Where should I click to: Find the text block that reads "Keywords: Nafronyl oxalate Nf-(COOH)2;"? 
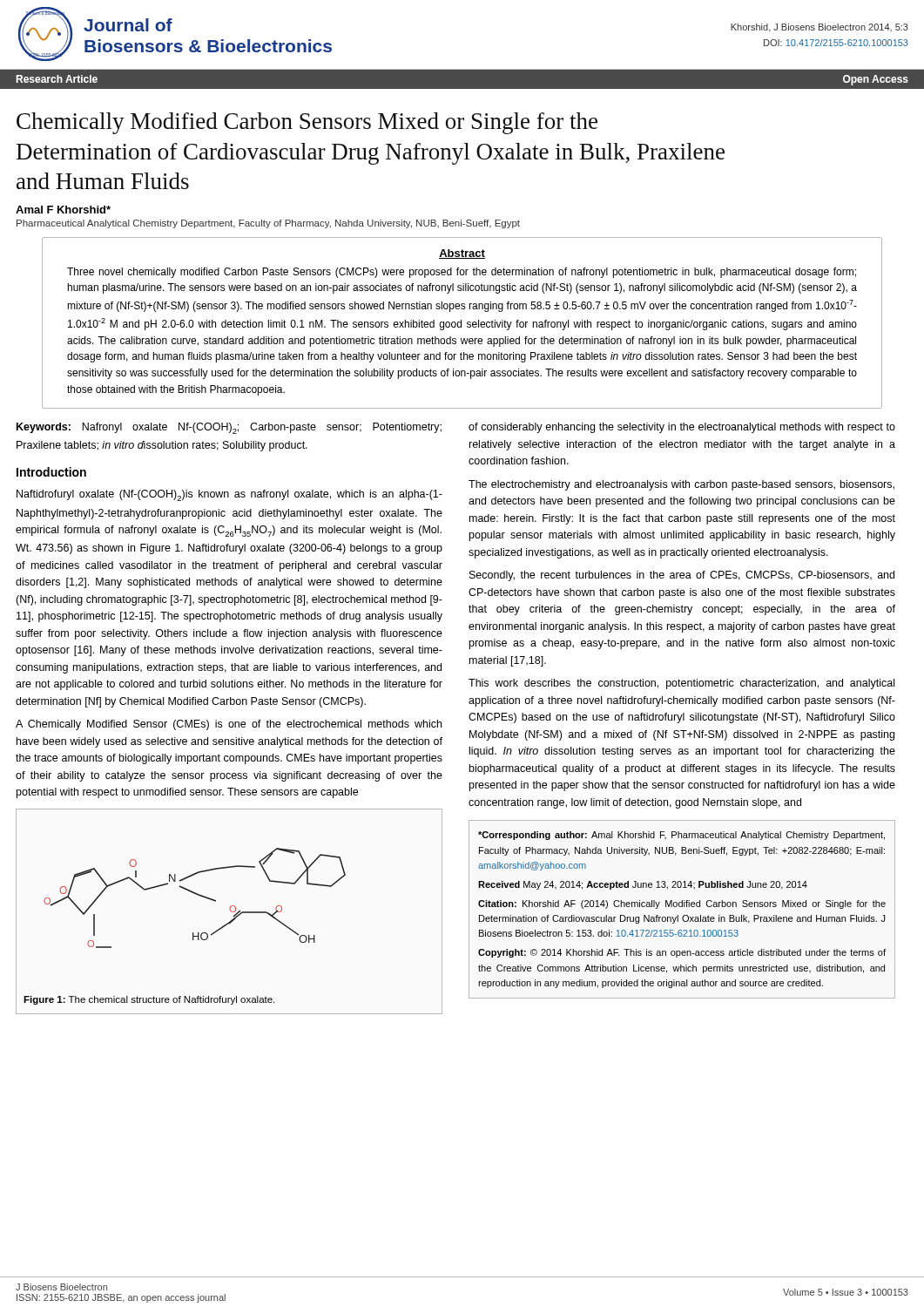point(229,436)
